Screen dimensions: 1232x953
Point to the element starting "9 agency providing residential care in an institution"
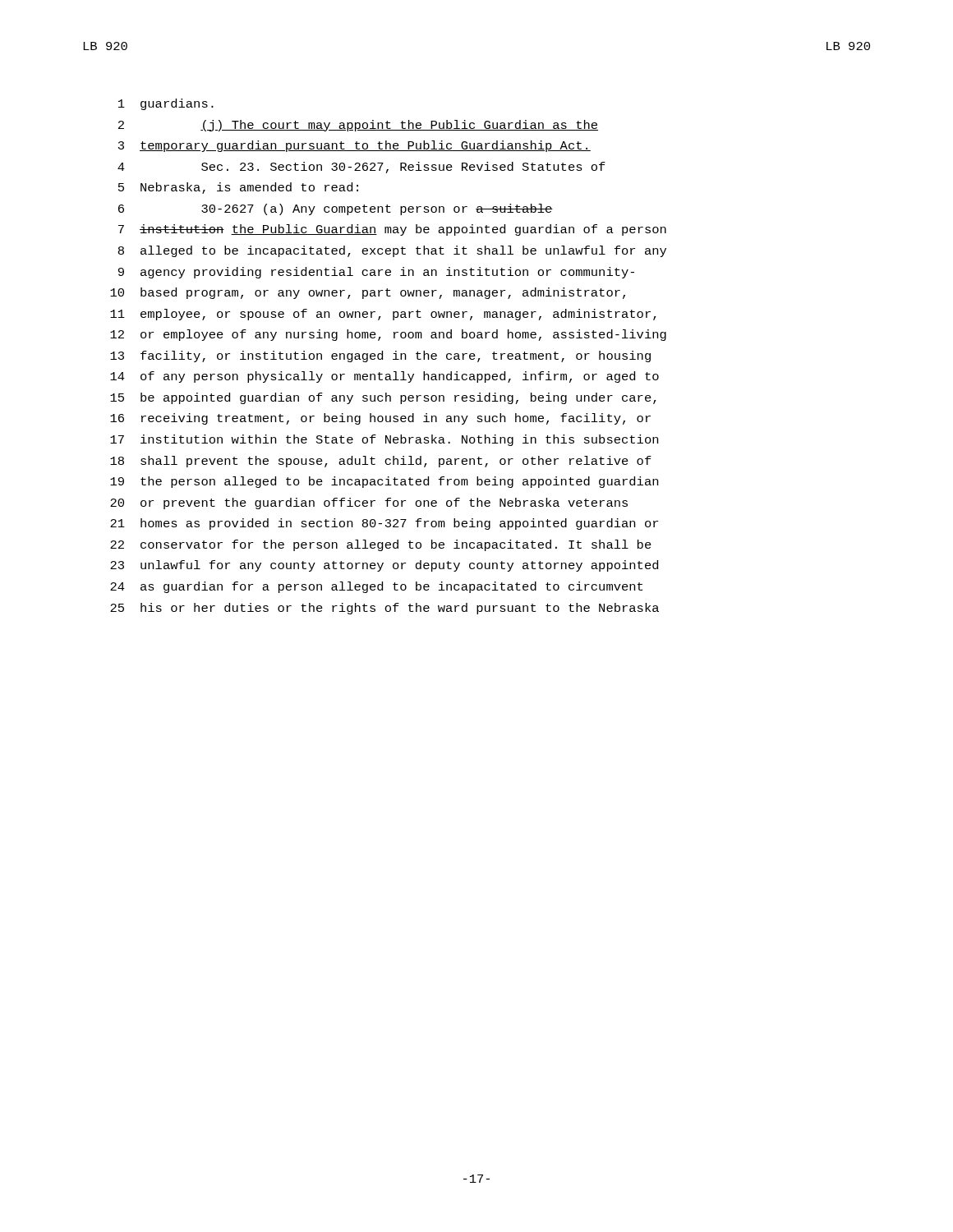coord(476,273)
